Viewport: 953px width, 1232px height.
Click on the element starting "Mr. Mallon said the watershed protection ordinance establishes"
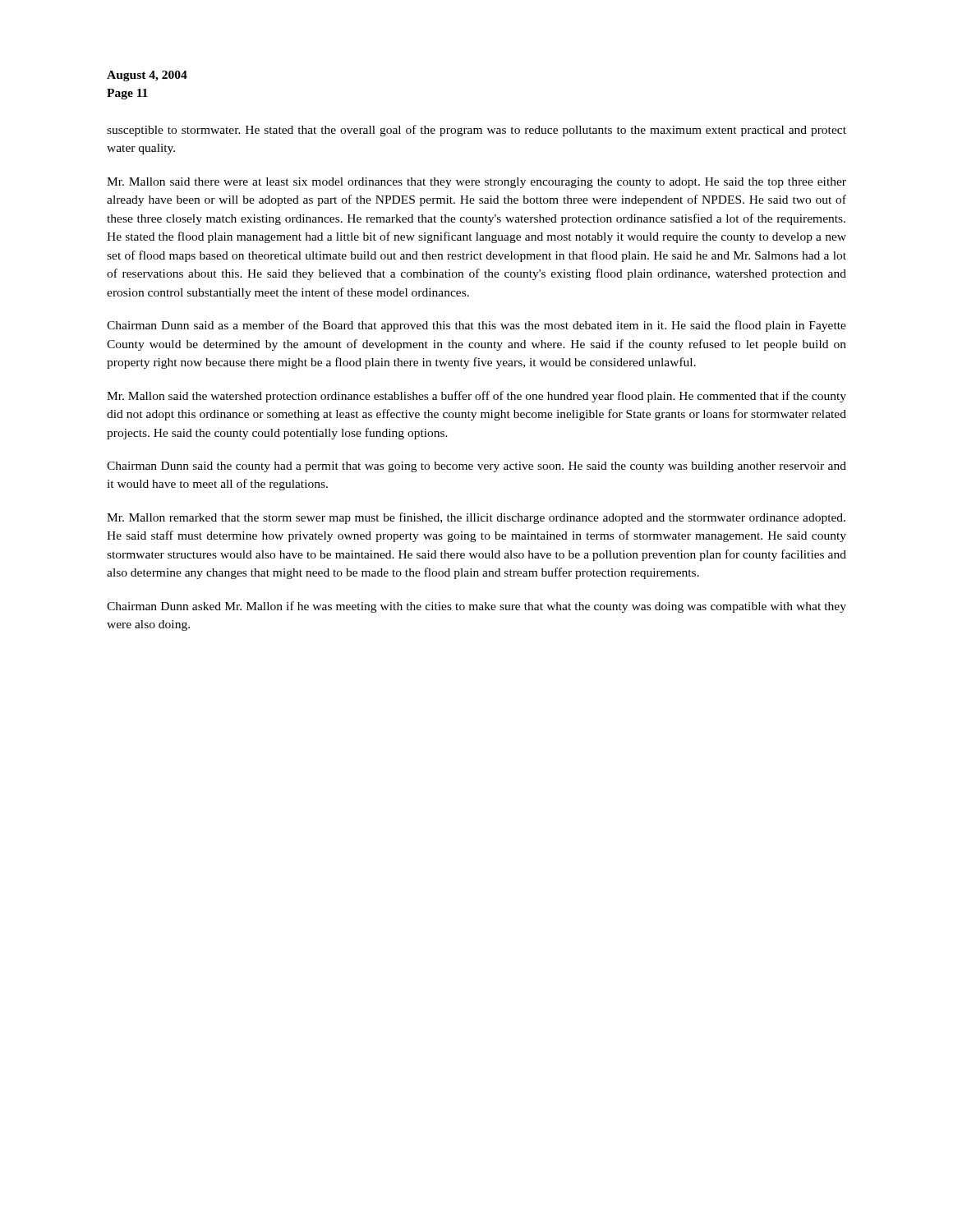476,414
